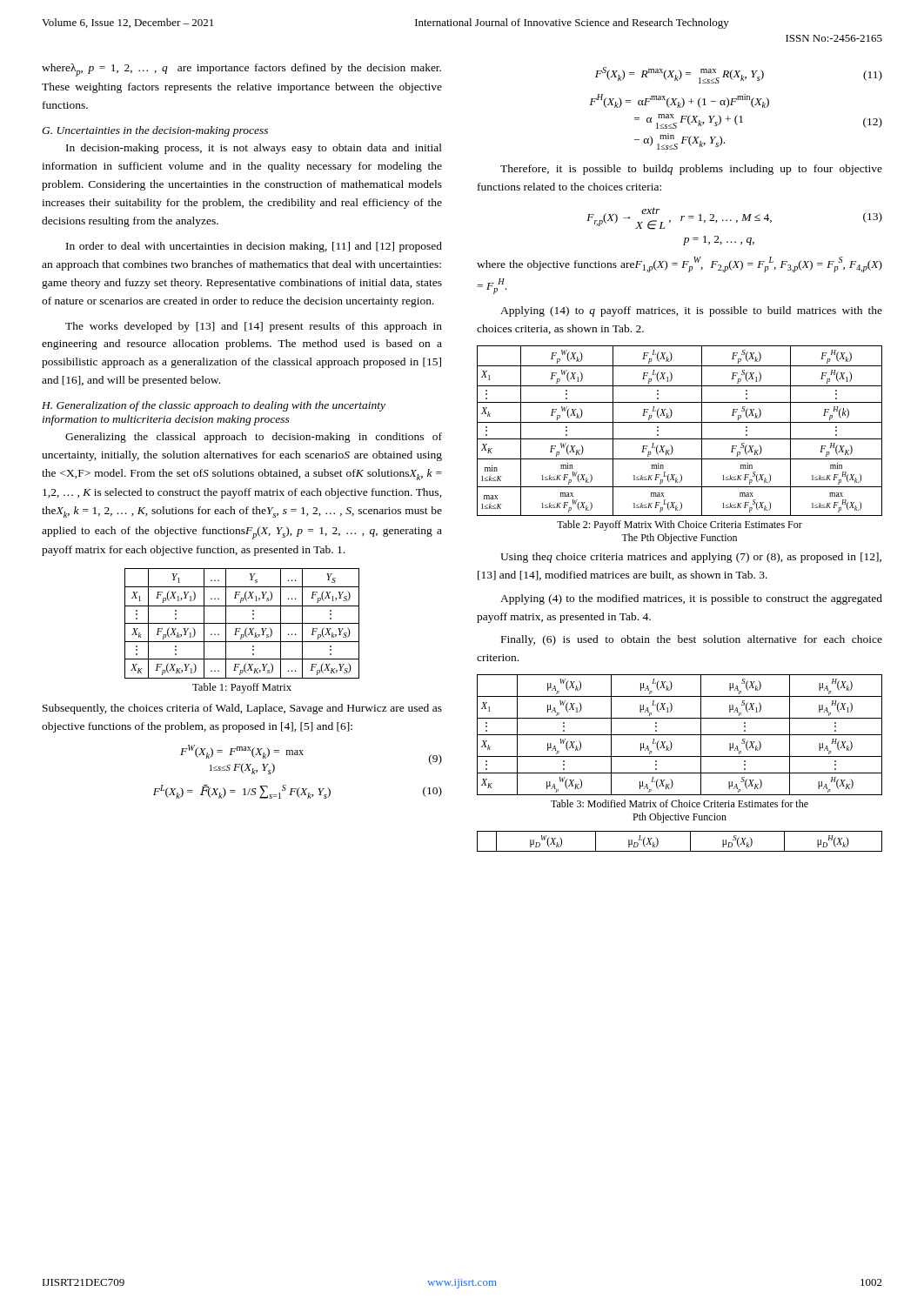
Task: Find the table that mentions "μ D S ( X"
Action: (x=680, y=841)
